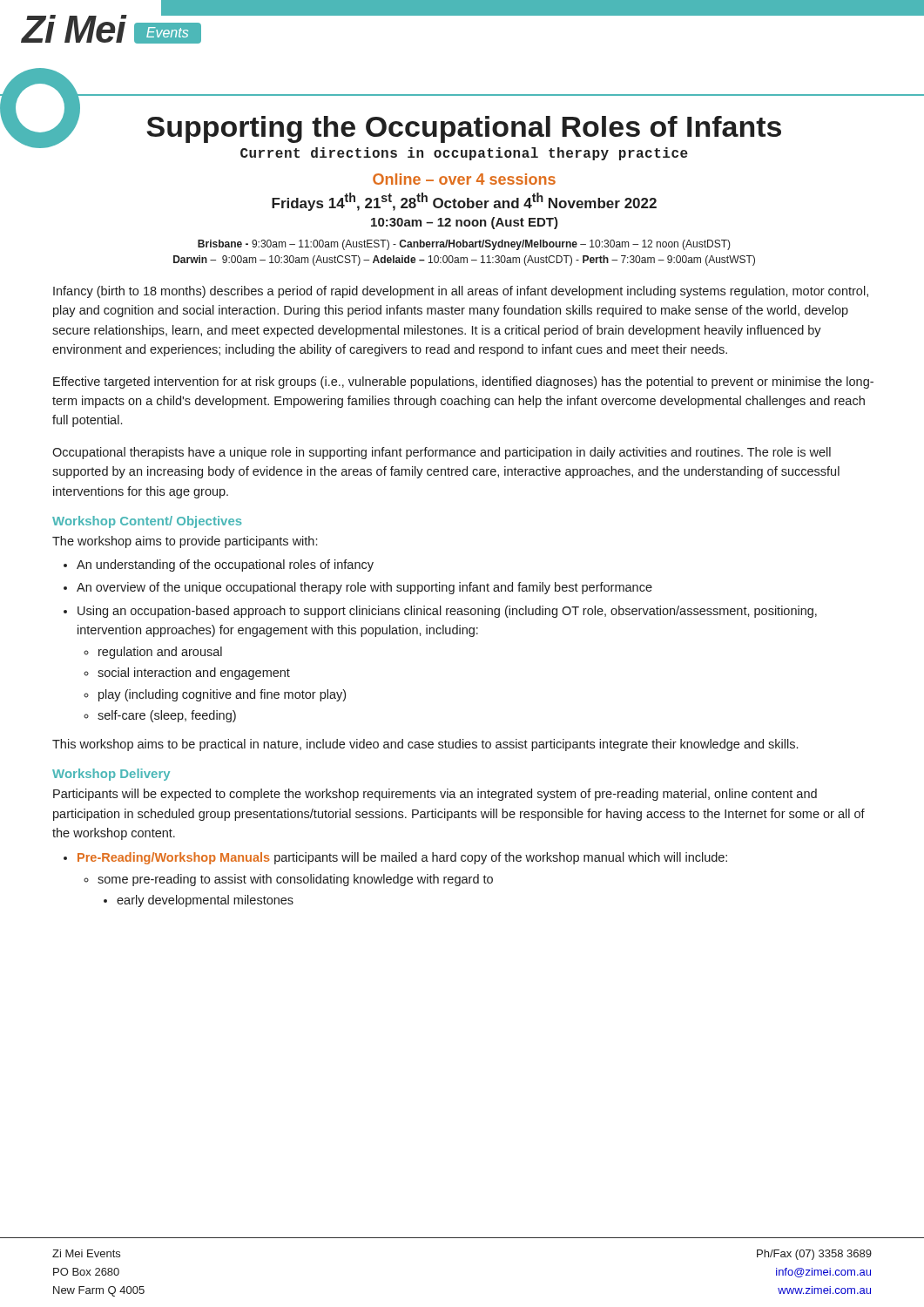This screenshot has height=1307, width=924.
Task: Where is the passage that starts "Participants will be"?
Action: pos(458,813)
